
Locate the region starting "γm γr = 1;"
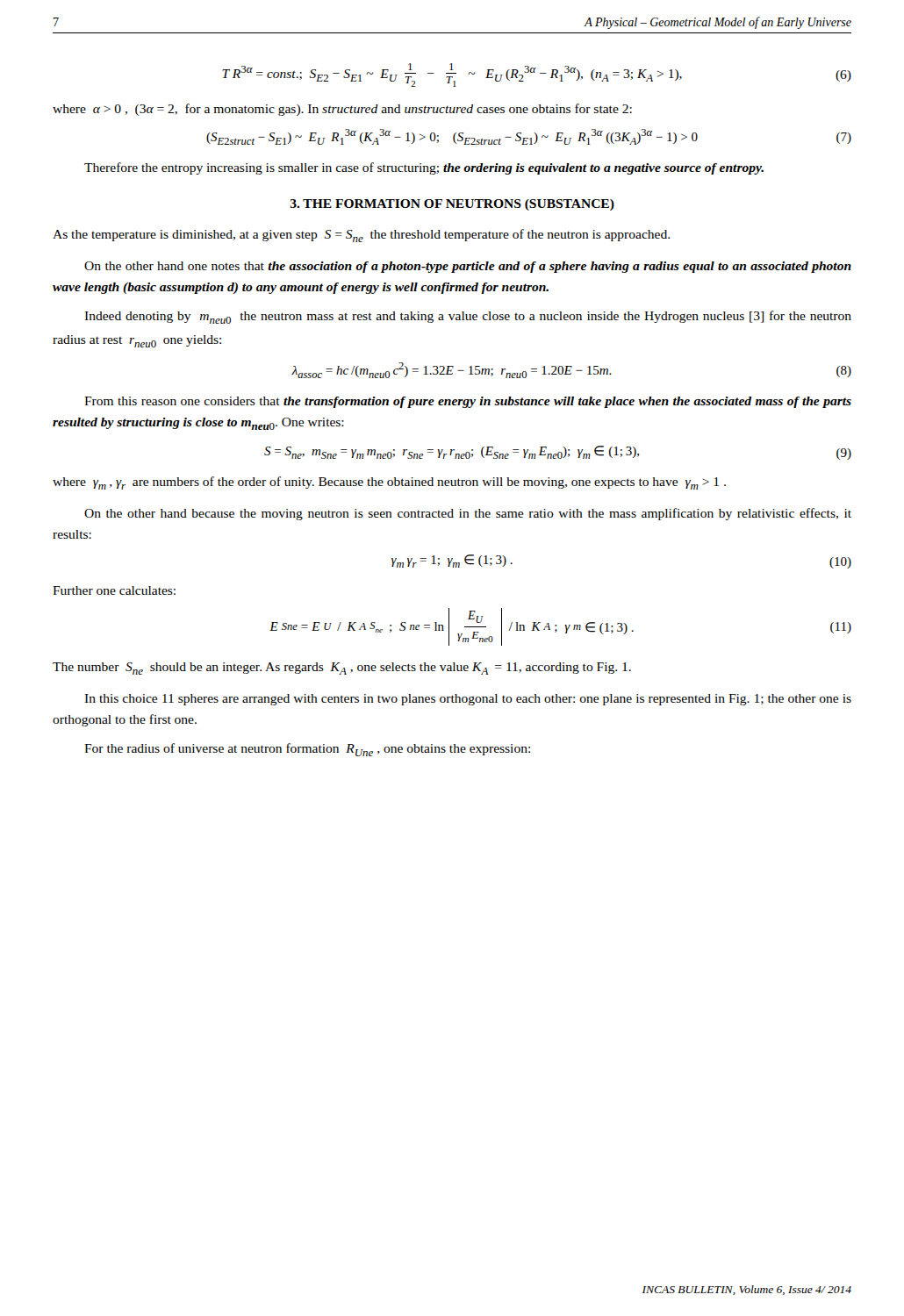click(453, 563)
